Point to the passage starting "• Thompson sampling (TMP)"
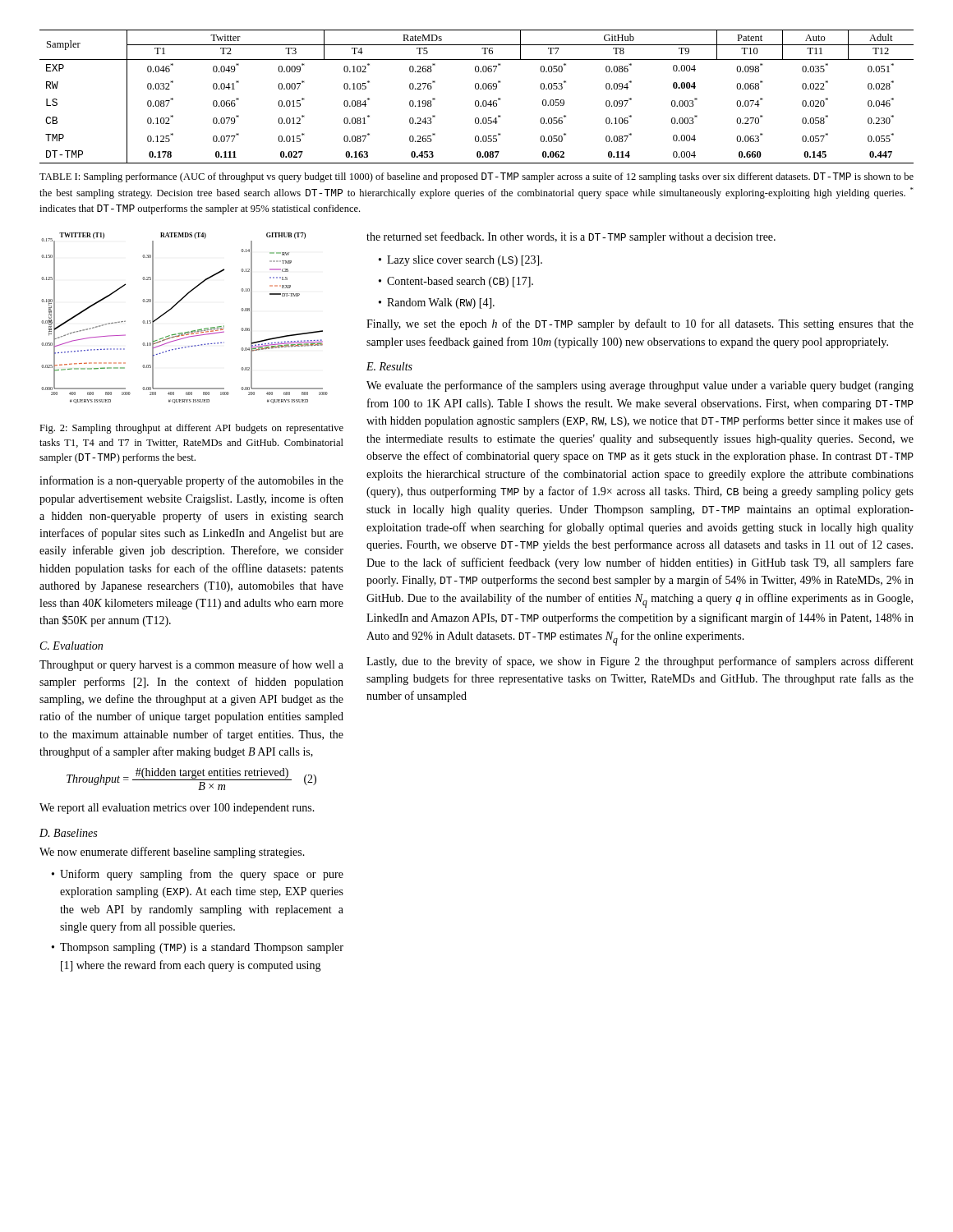Viewport: 953px width, 1232px height. [x=197, y=957]
